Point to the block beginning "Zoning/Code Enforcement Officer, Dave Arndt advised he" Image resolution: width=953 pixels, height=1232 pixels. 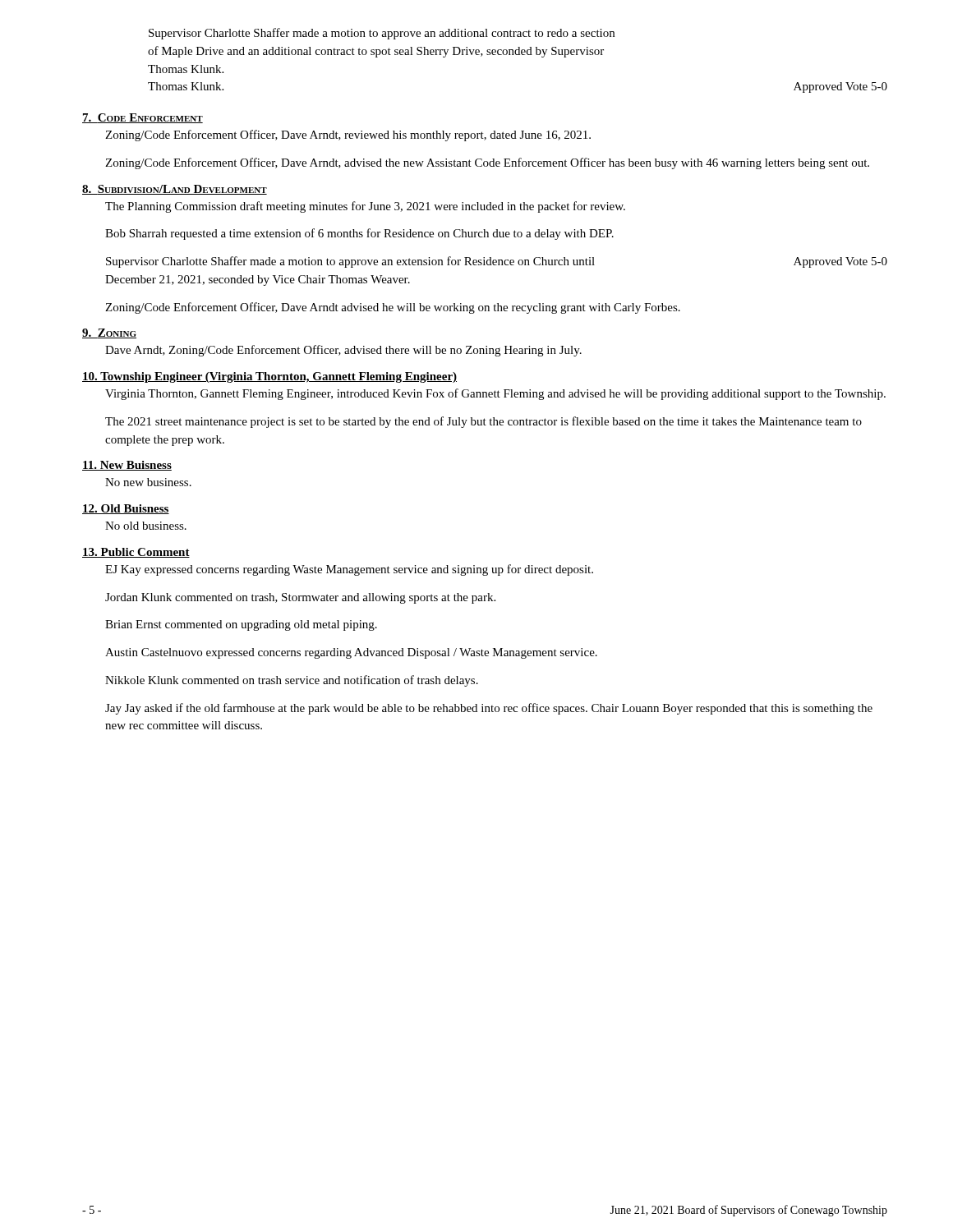point(393,307)
